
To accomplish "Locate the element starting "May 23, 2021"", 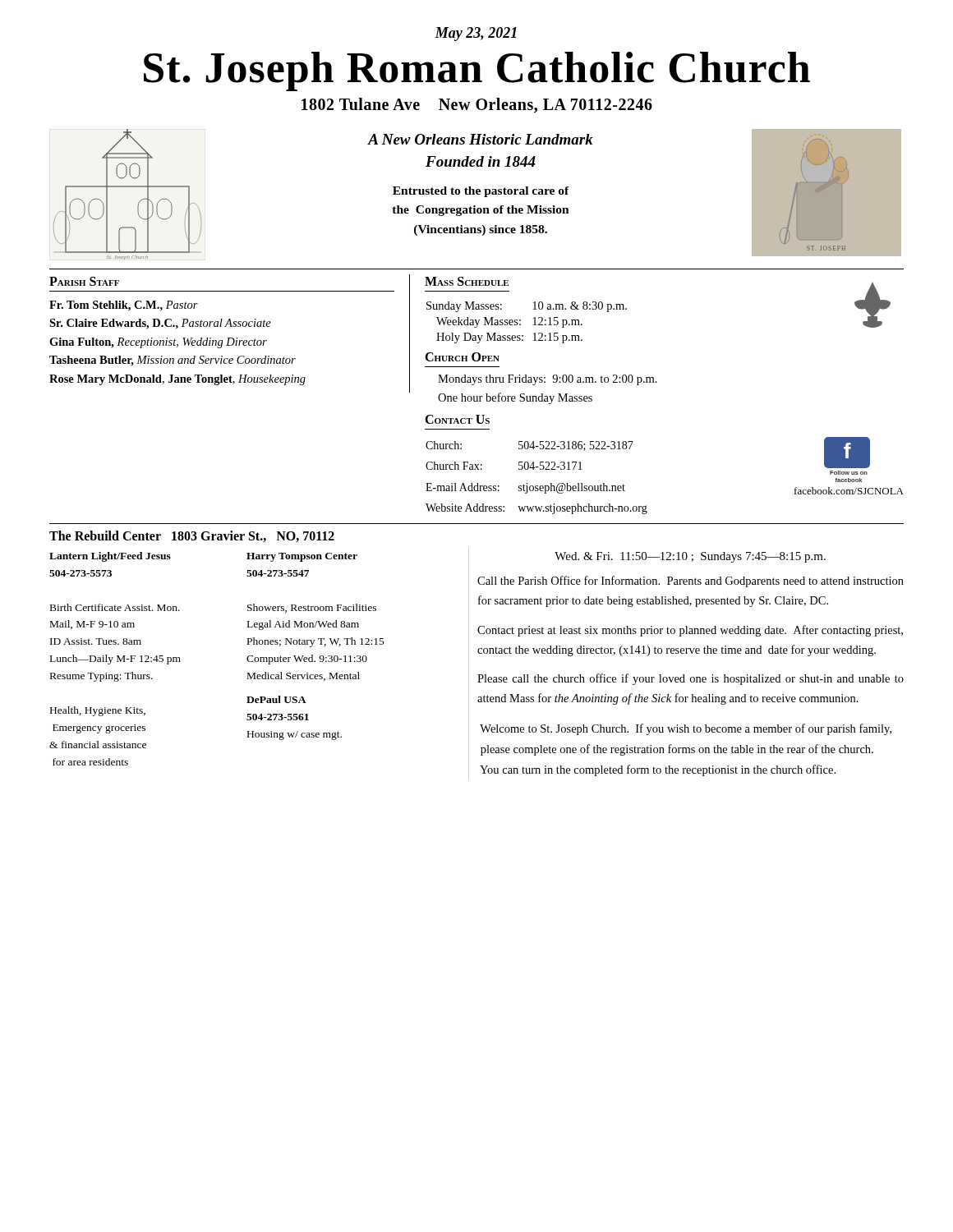I will point(476,33).
